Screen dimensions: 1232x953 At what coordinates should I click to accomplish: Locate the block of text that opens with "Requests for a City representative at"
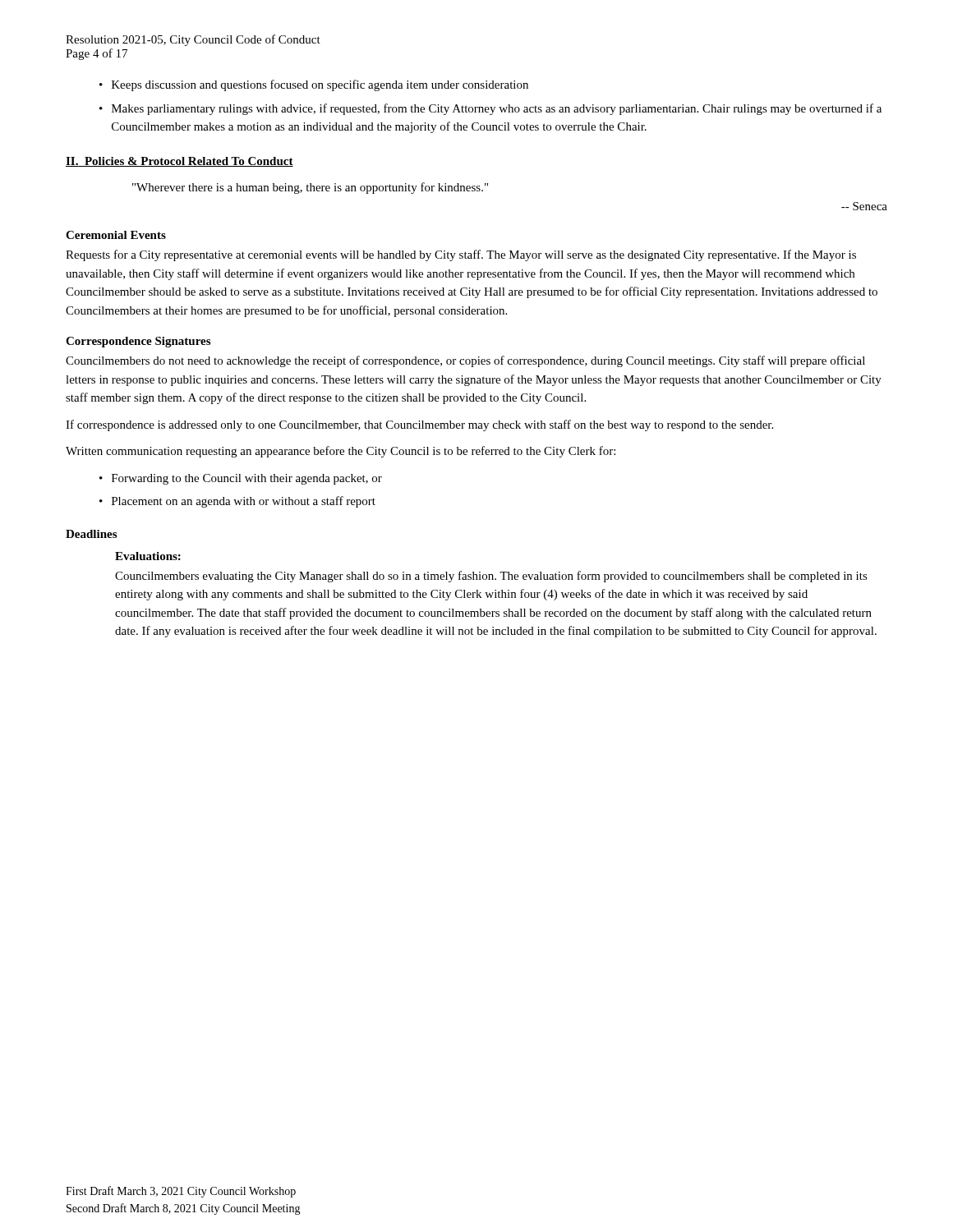pos(472,282)
